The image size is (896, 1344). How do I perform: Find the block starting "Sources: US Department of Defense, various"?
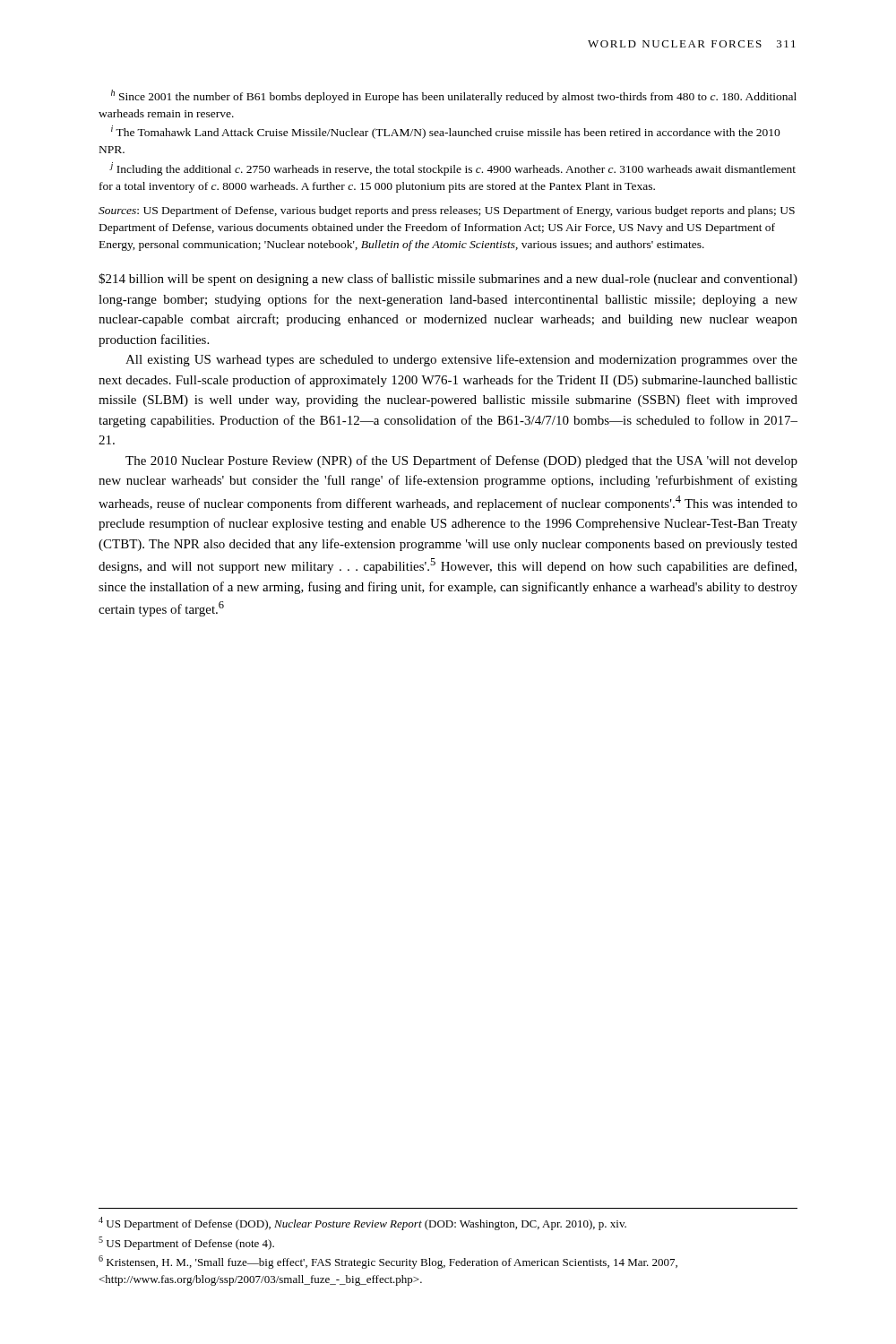point(447,227)
